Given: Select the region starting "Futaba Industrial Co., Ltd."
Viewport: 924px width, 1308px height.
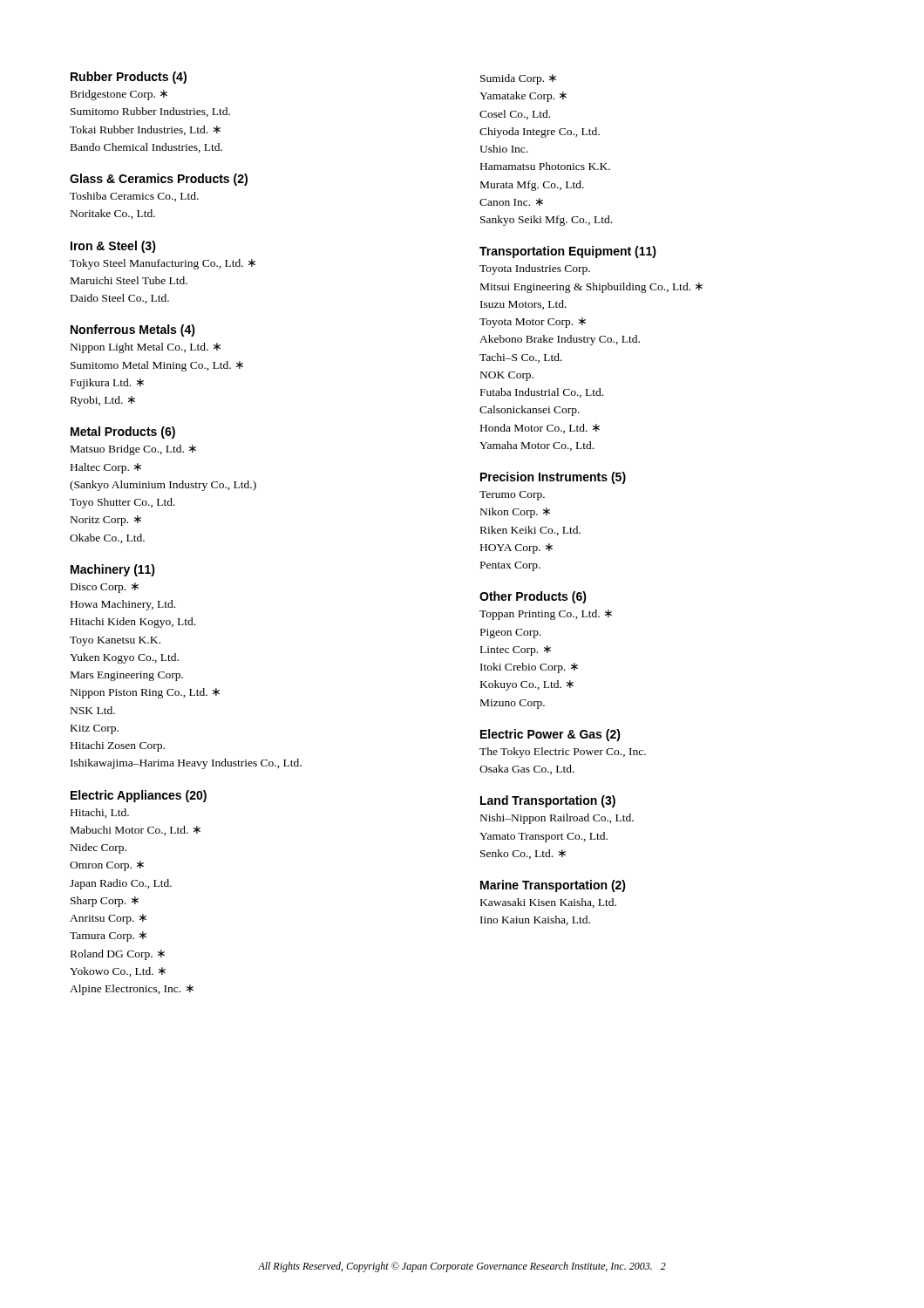Looking at the screenshot, I should tap(542, 392).
